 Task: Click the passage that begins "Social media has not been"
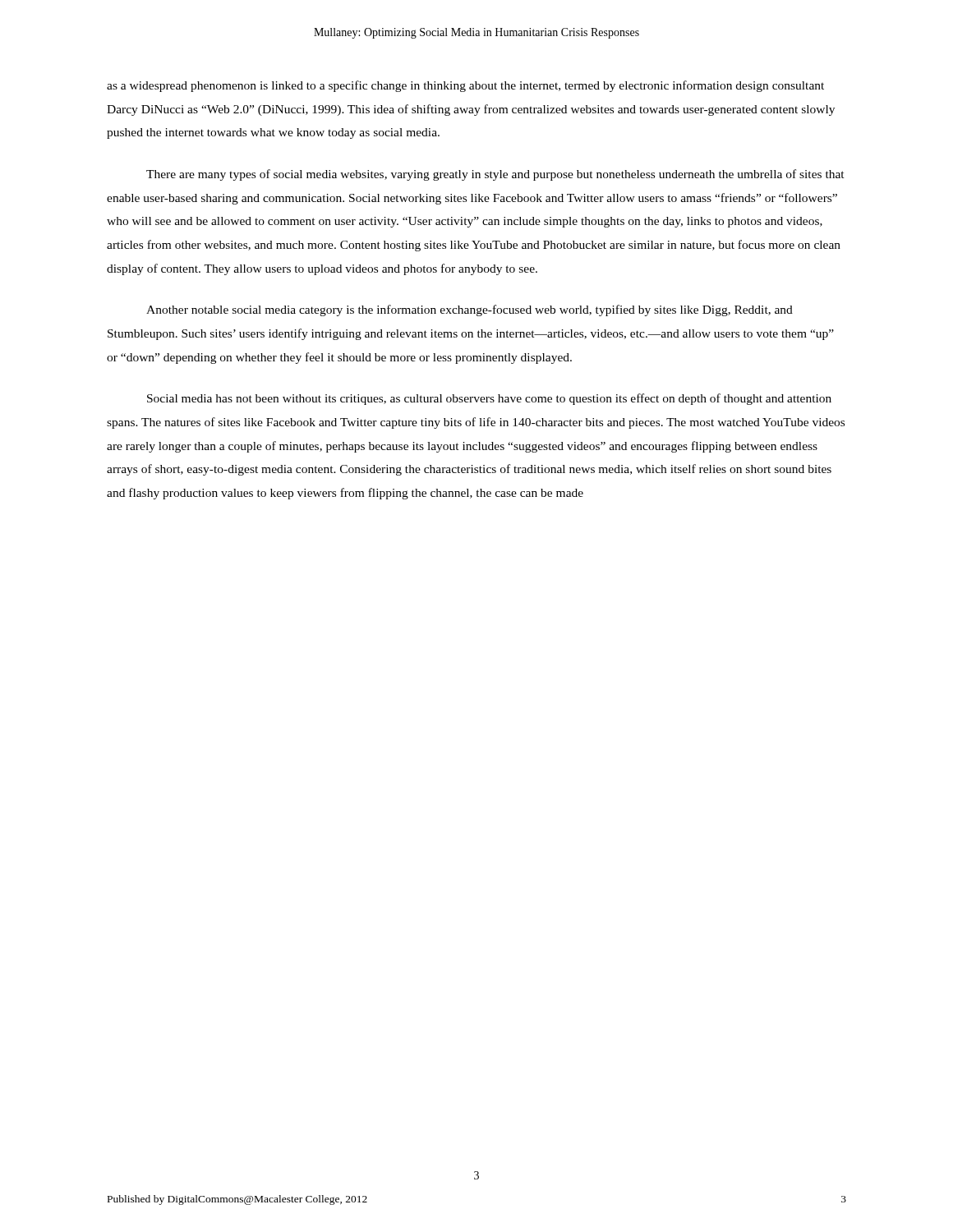click(x=476, y=445)
